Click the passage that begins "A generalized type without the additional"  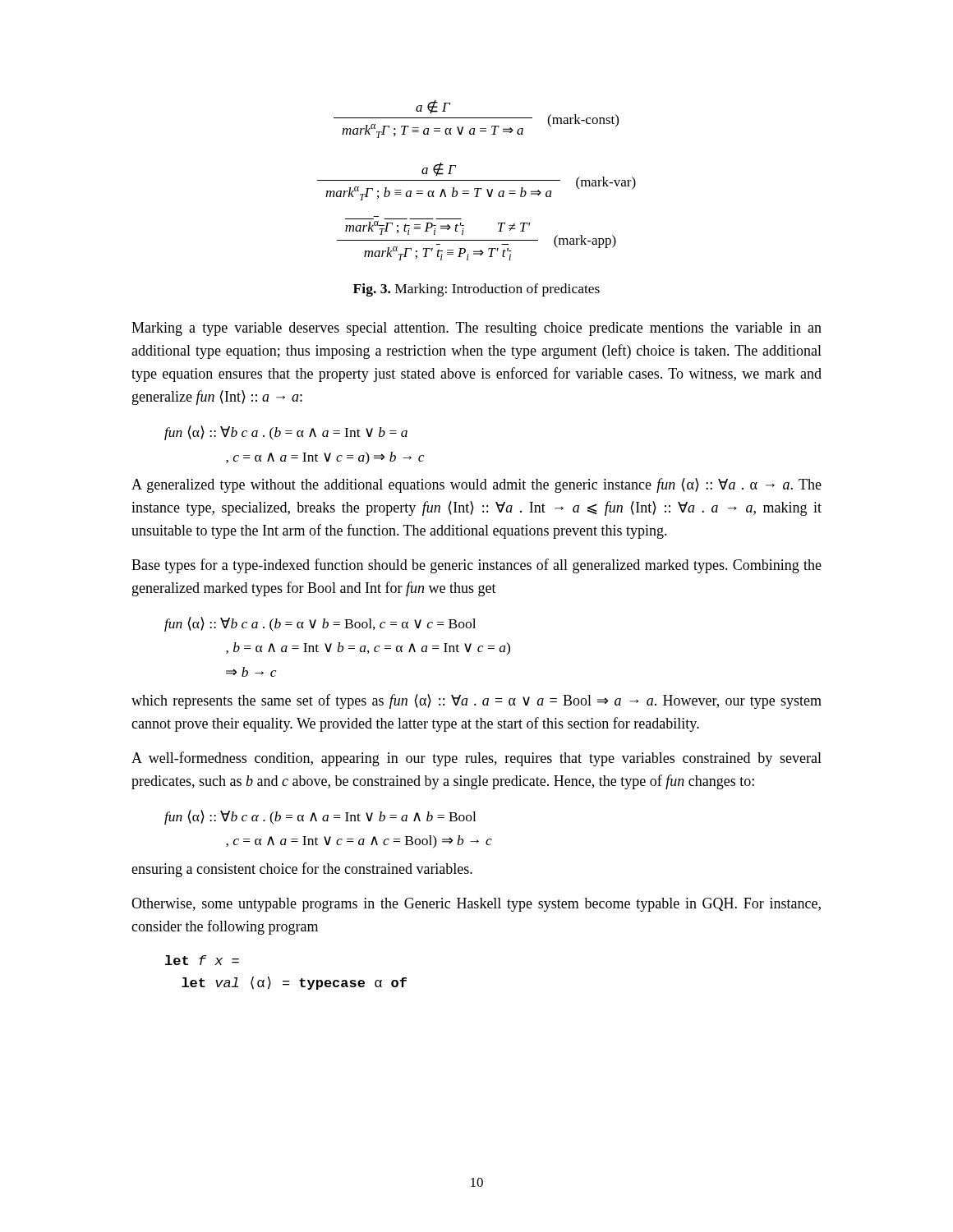pos(476,508)
